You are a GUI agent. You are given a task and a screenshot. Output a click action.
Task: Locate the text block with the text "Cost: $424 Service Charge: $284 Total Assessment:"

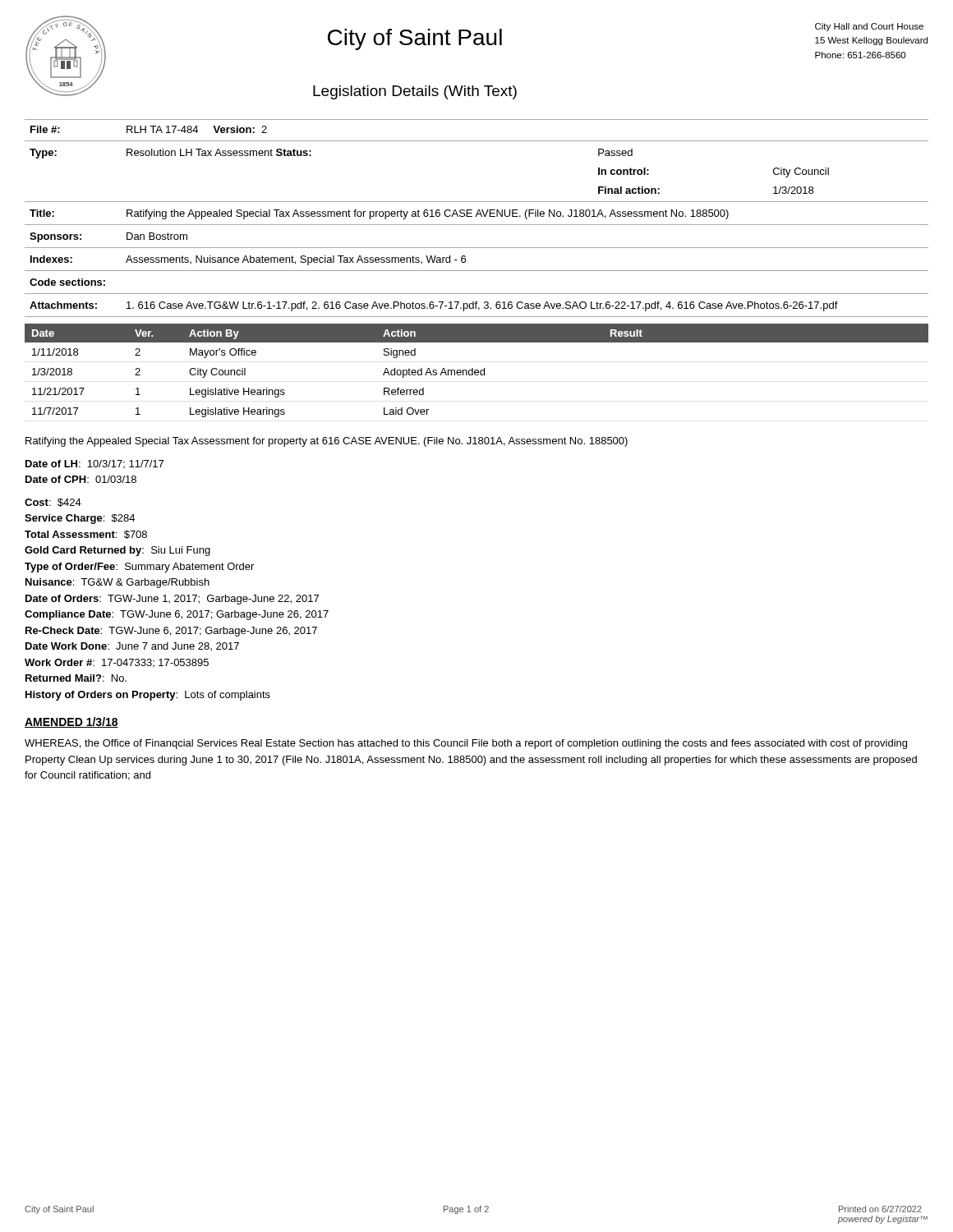coord(177,598)
